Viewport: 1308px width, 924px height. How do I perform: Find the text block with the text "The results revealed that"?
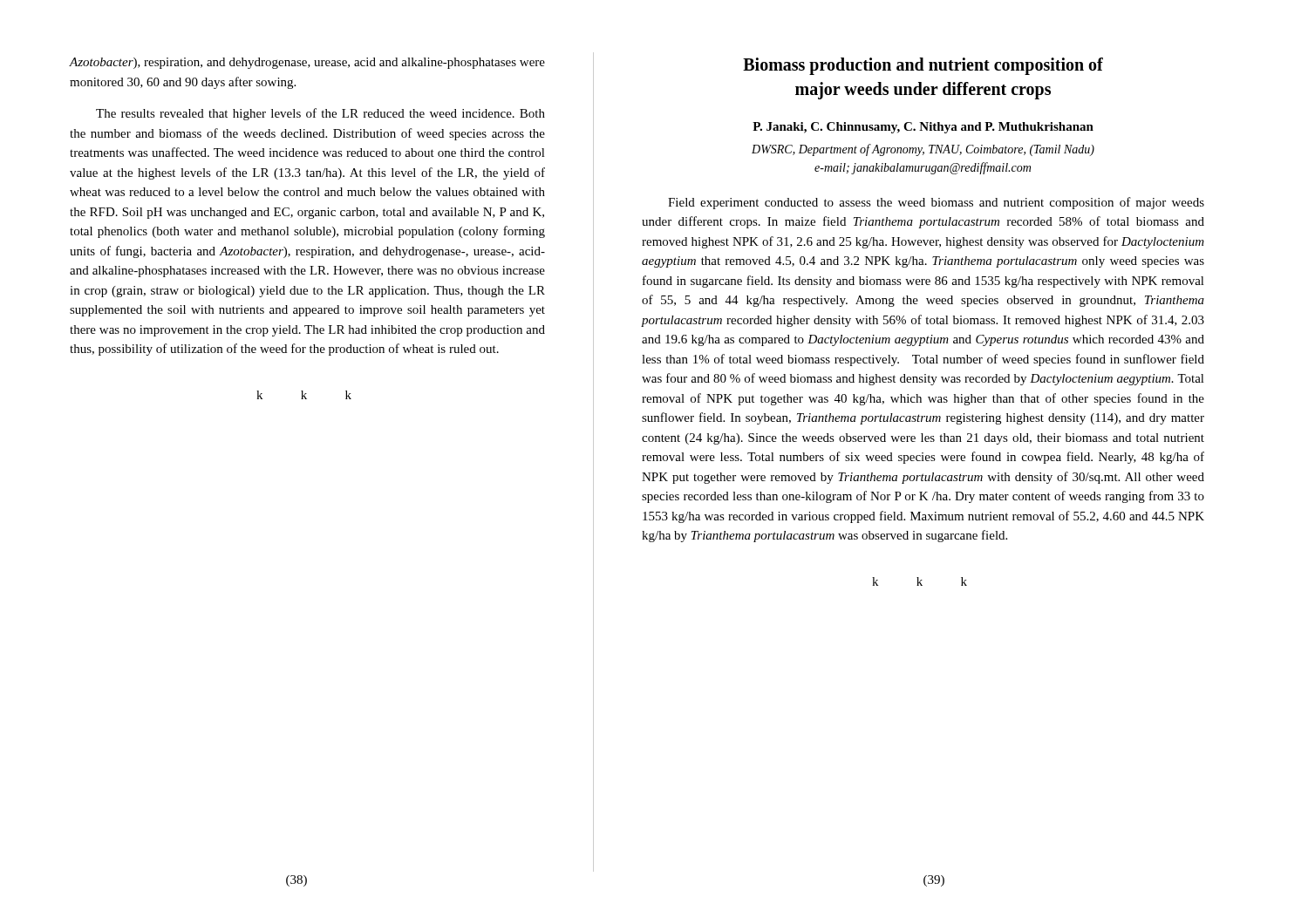[x=307, y=231]
